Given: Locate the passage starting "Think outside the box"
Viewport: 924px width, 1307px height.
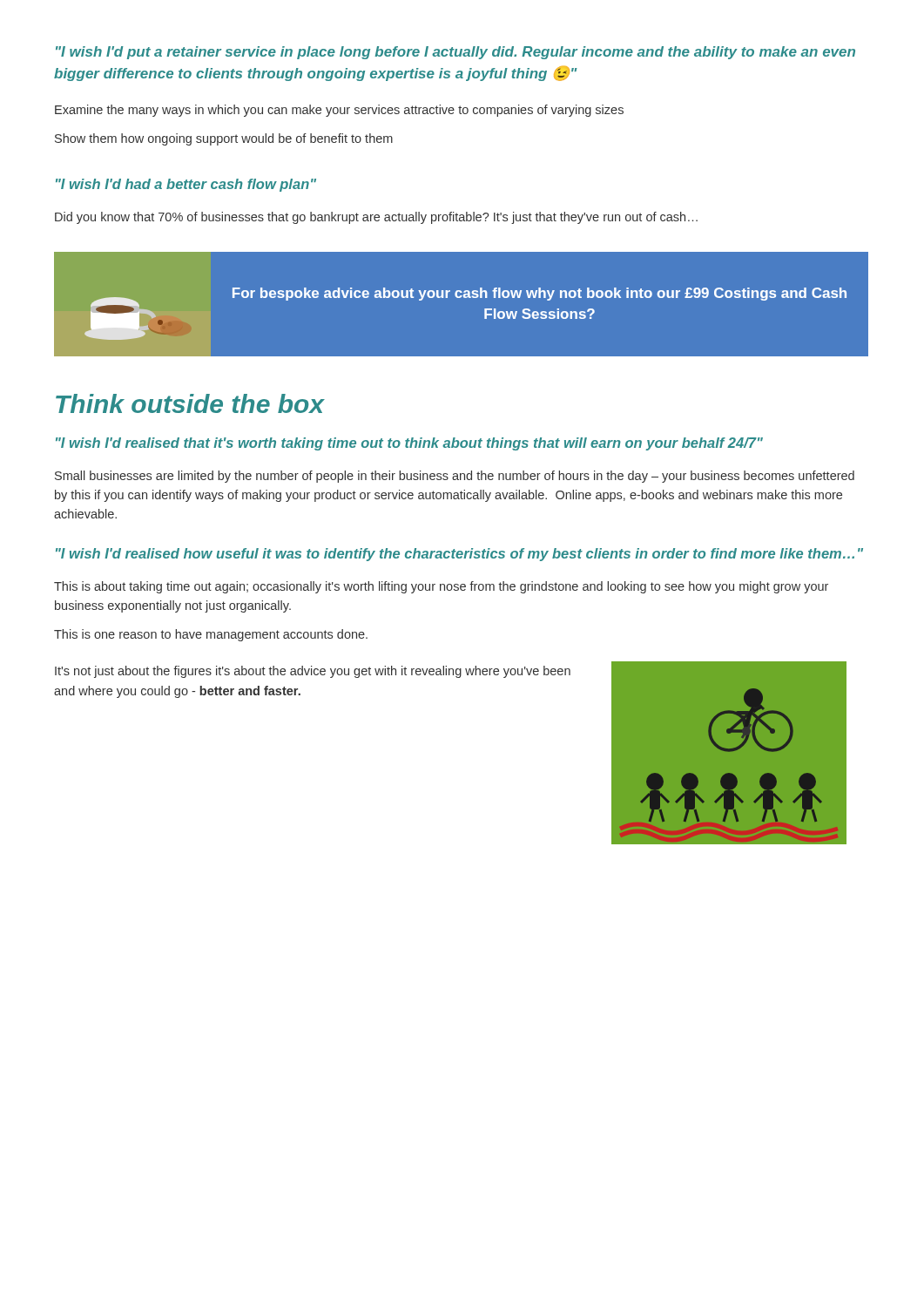Looking at the screenshot, I should 189,403.
